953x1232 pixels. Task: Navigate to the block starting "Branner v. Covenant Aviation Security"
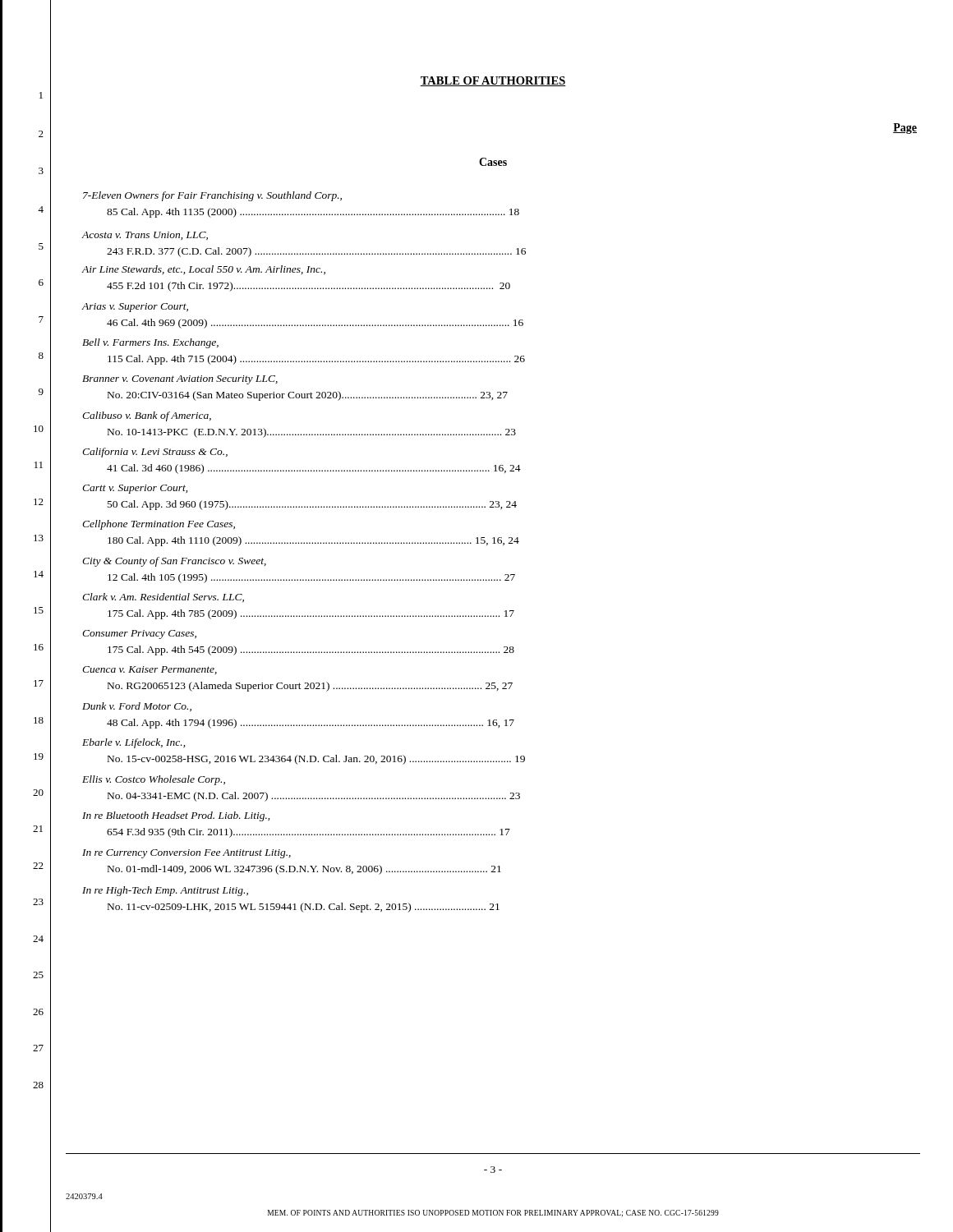click(295, 387)
